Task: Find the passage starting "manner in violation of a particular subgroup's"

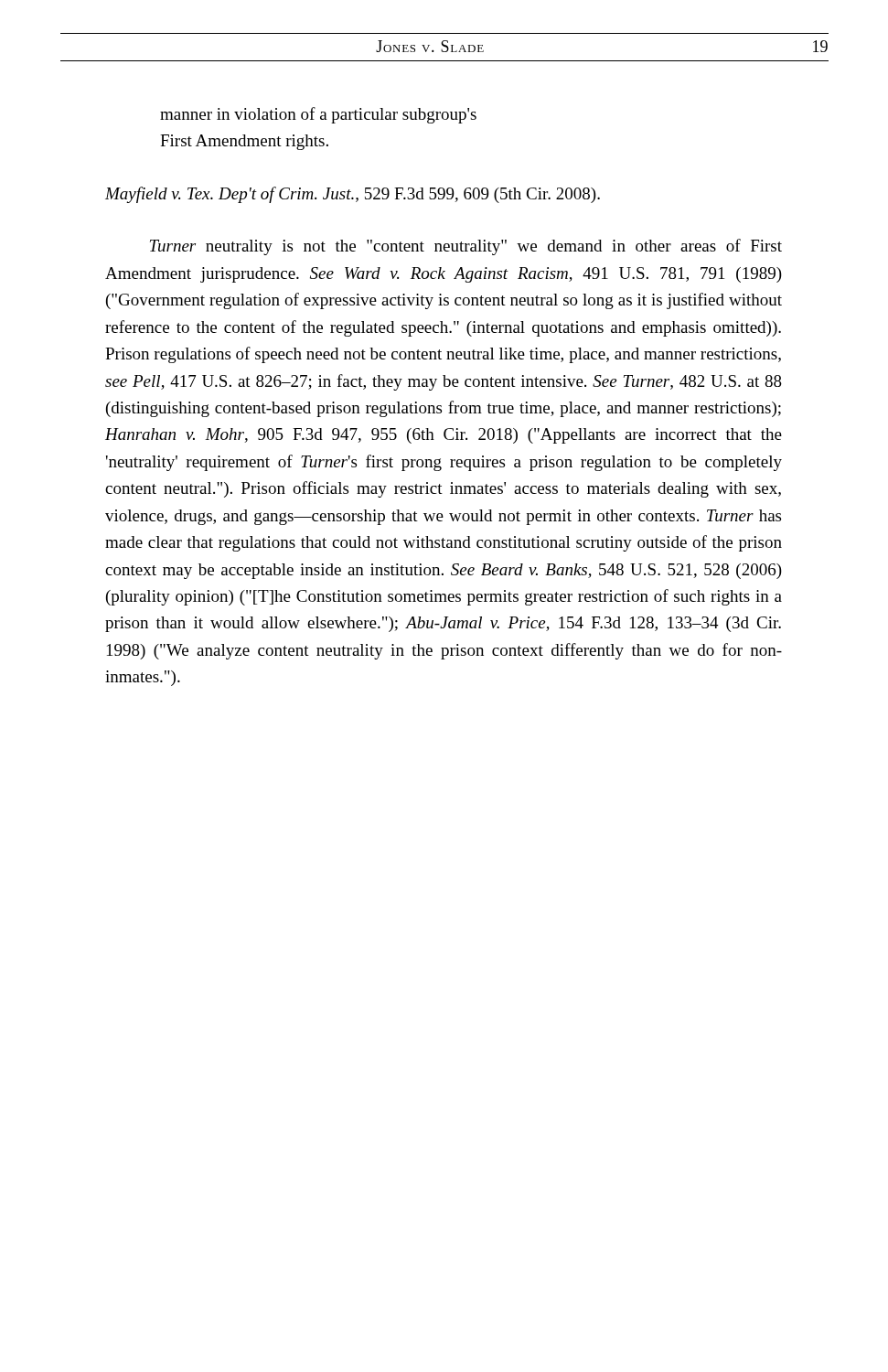Action: coord(318,127)
